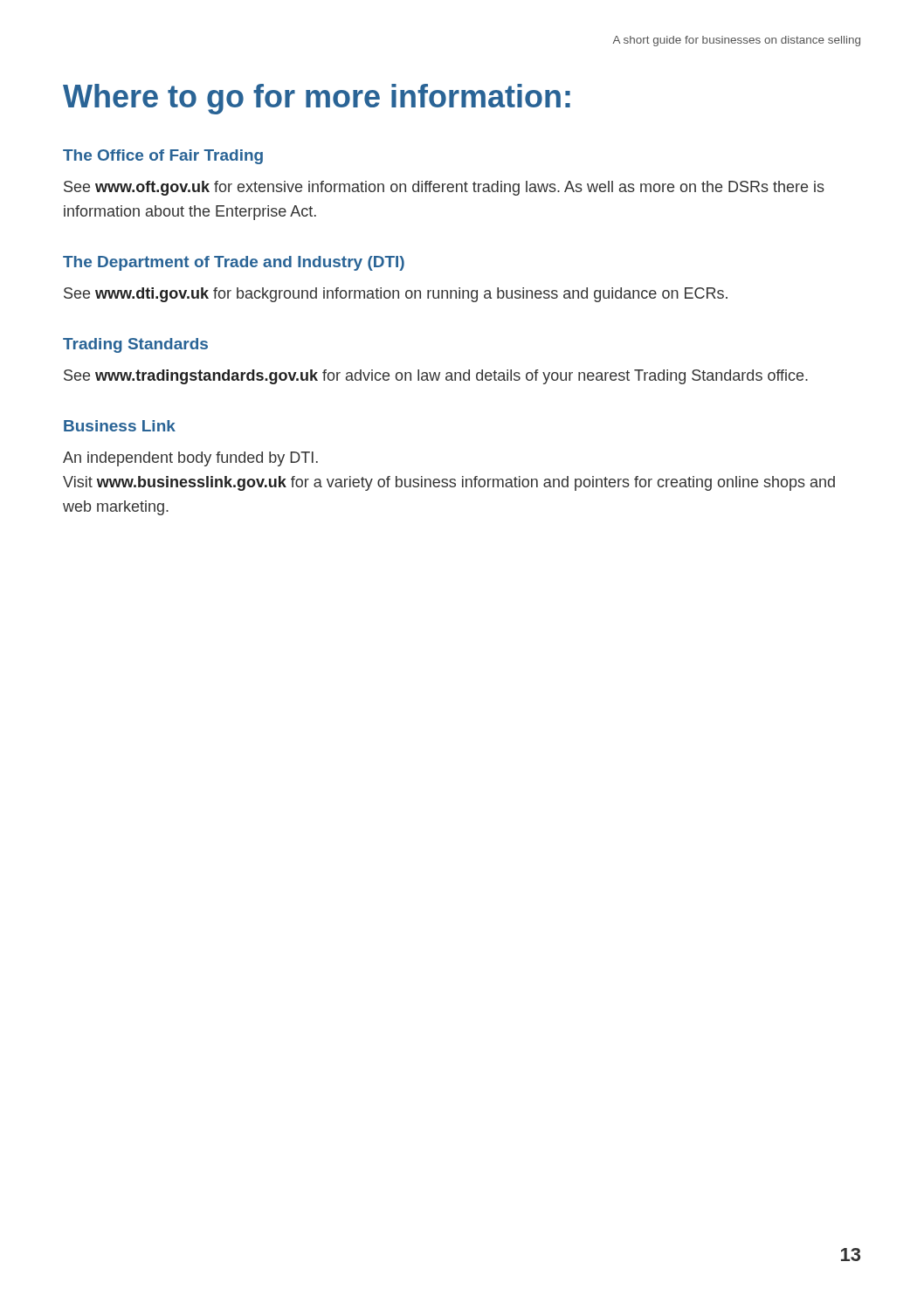Locate the region starting "Trading Standards"

135,345
